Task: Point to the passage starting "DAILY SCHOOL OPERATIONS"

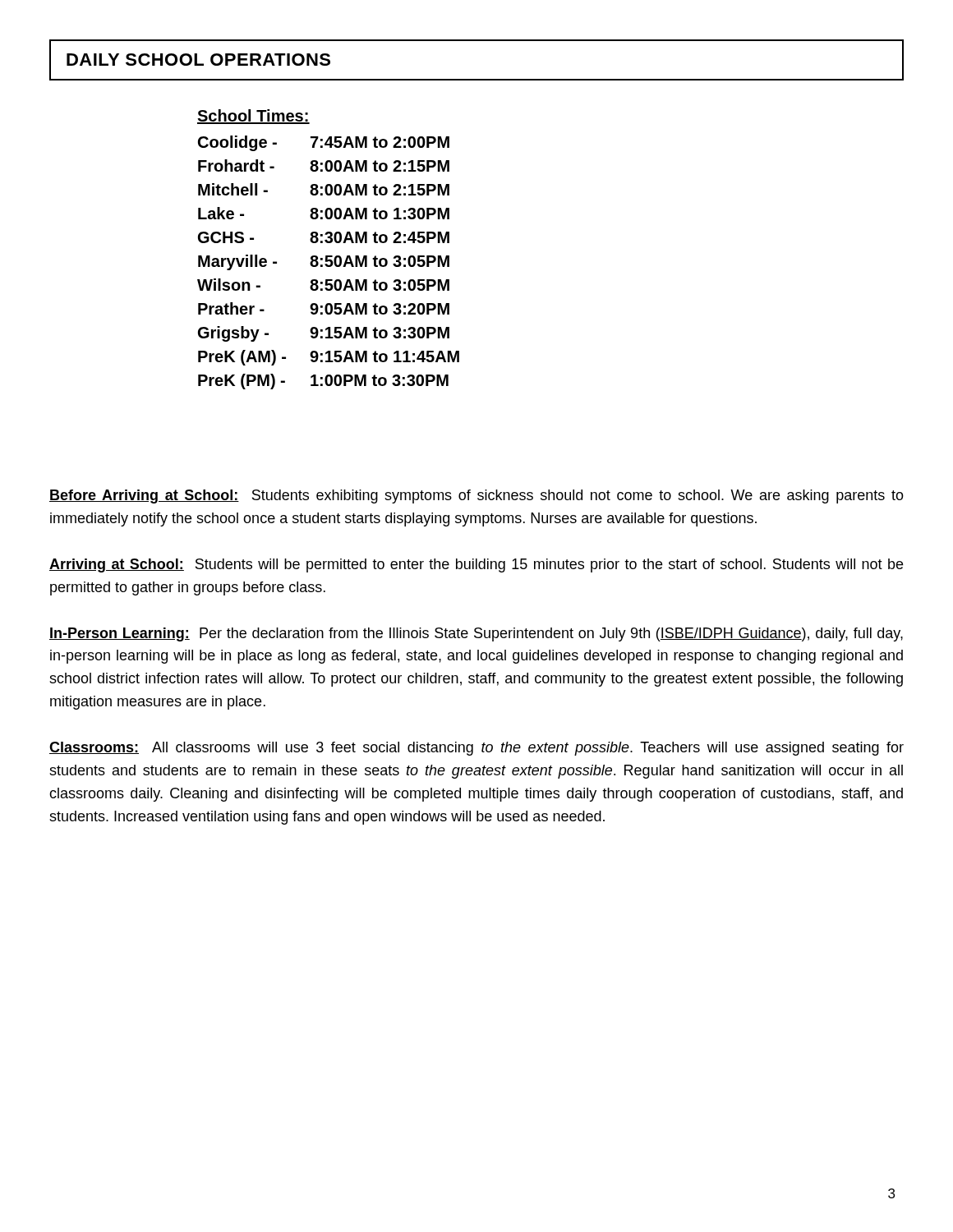Action: [x=199, y=60]
